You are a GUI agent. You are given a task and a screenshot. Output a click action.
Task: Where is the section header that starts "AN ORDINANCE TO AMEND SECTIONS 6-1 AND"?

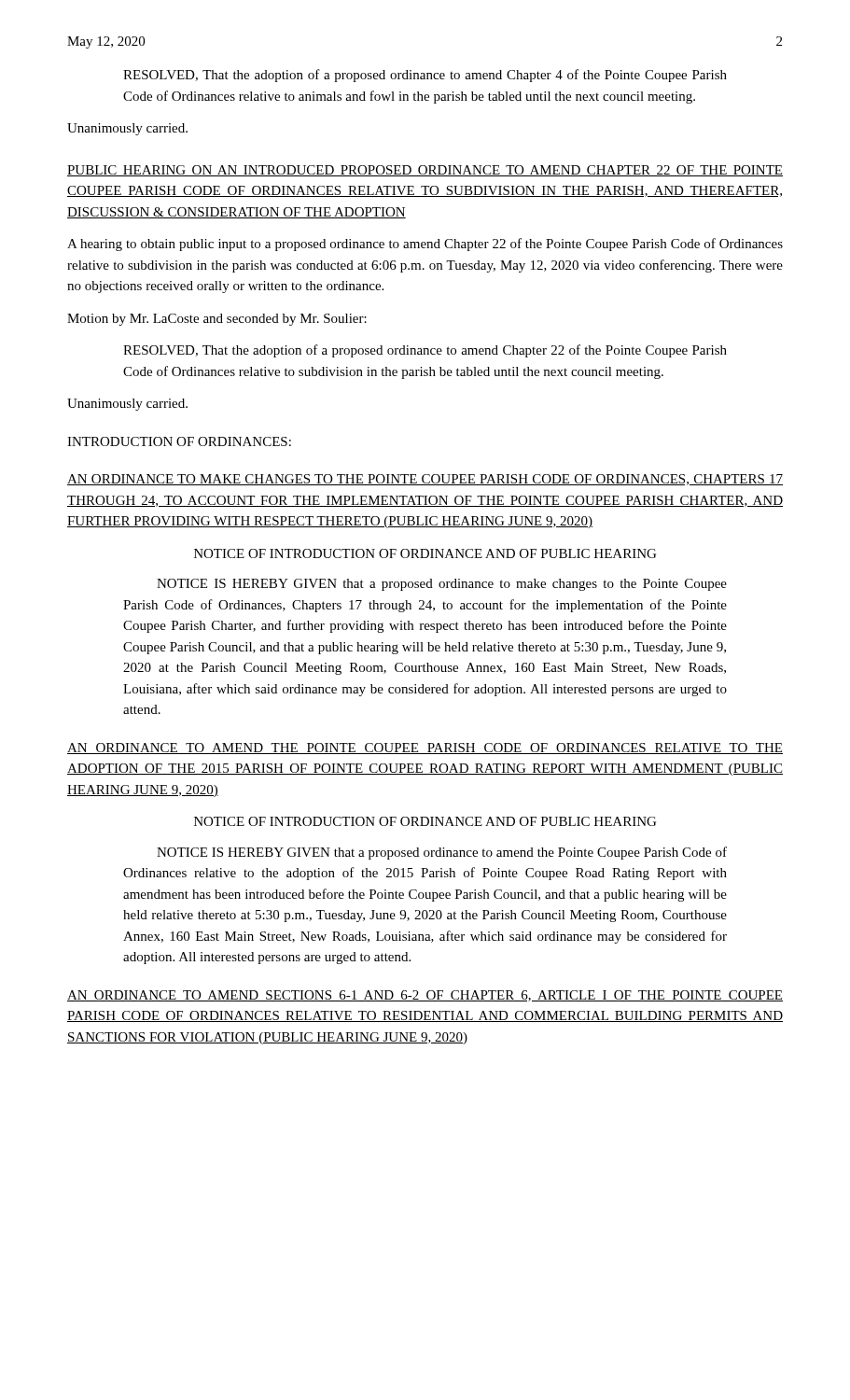click(425, 1016)
